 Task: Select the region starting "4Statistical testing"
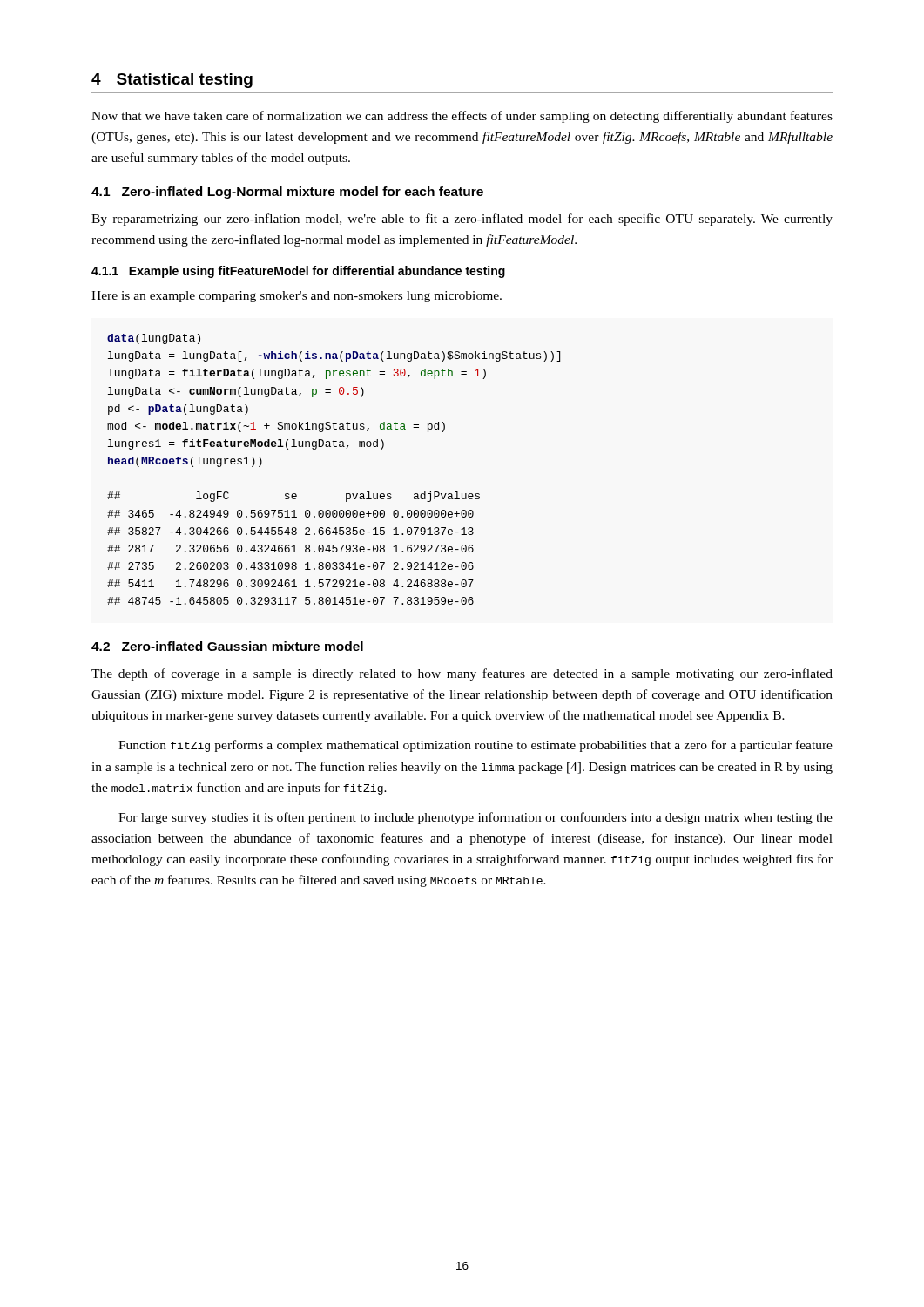(462, 81)
